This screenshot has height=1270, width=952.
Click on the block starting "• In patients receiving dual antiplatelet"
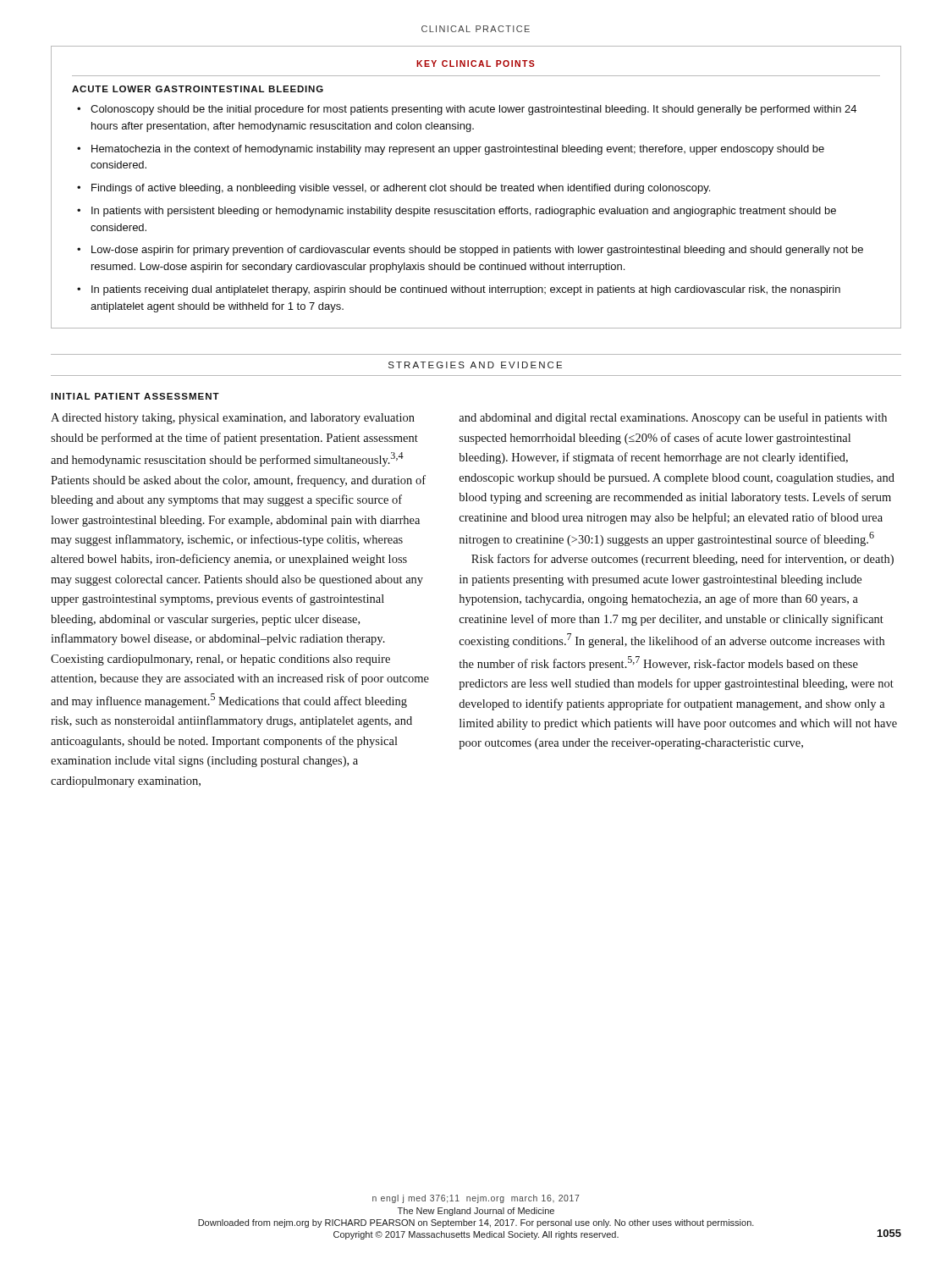464,296
